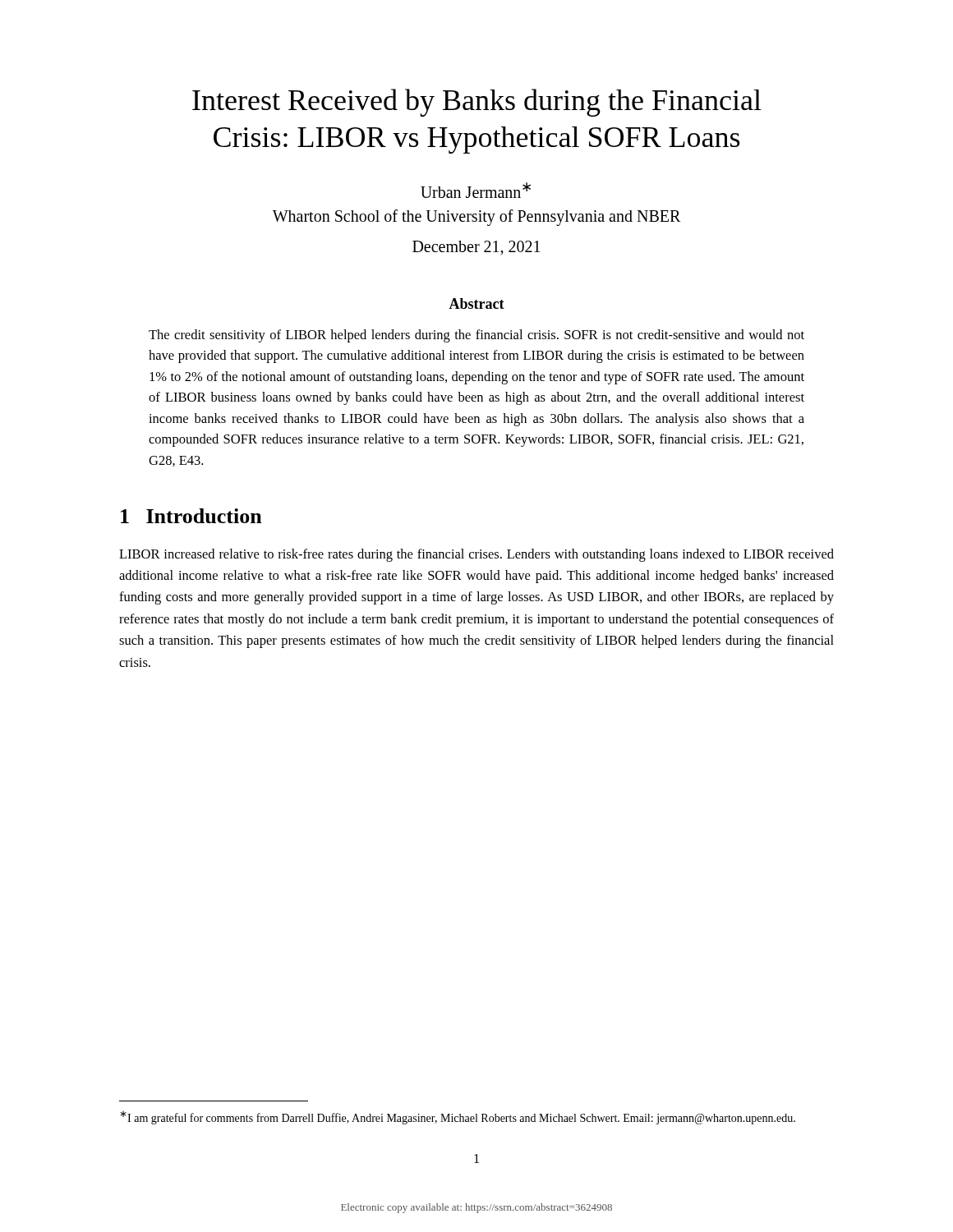Locate the text block that says "LIBOR increased relative to risk-free"
This screenshot has height=1232, width=953.
476,608
